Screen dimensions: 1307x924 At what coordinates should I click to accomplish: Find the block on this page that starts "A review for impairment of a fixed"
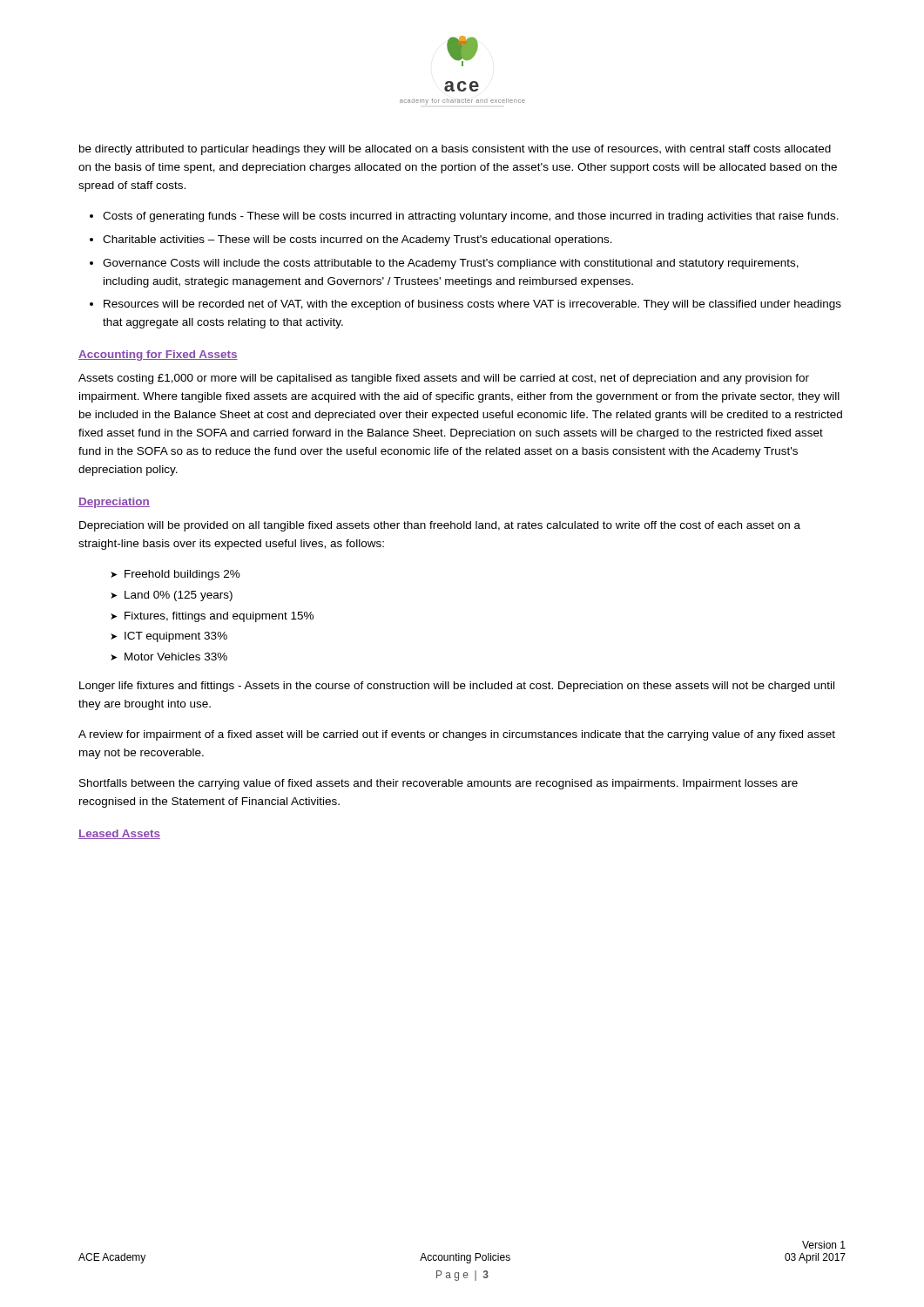tap(457, 743)
